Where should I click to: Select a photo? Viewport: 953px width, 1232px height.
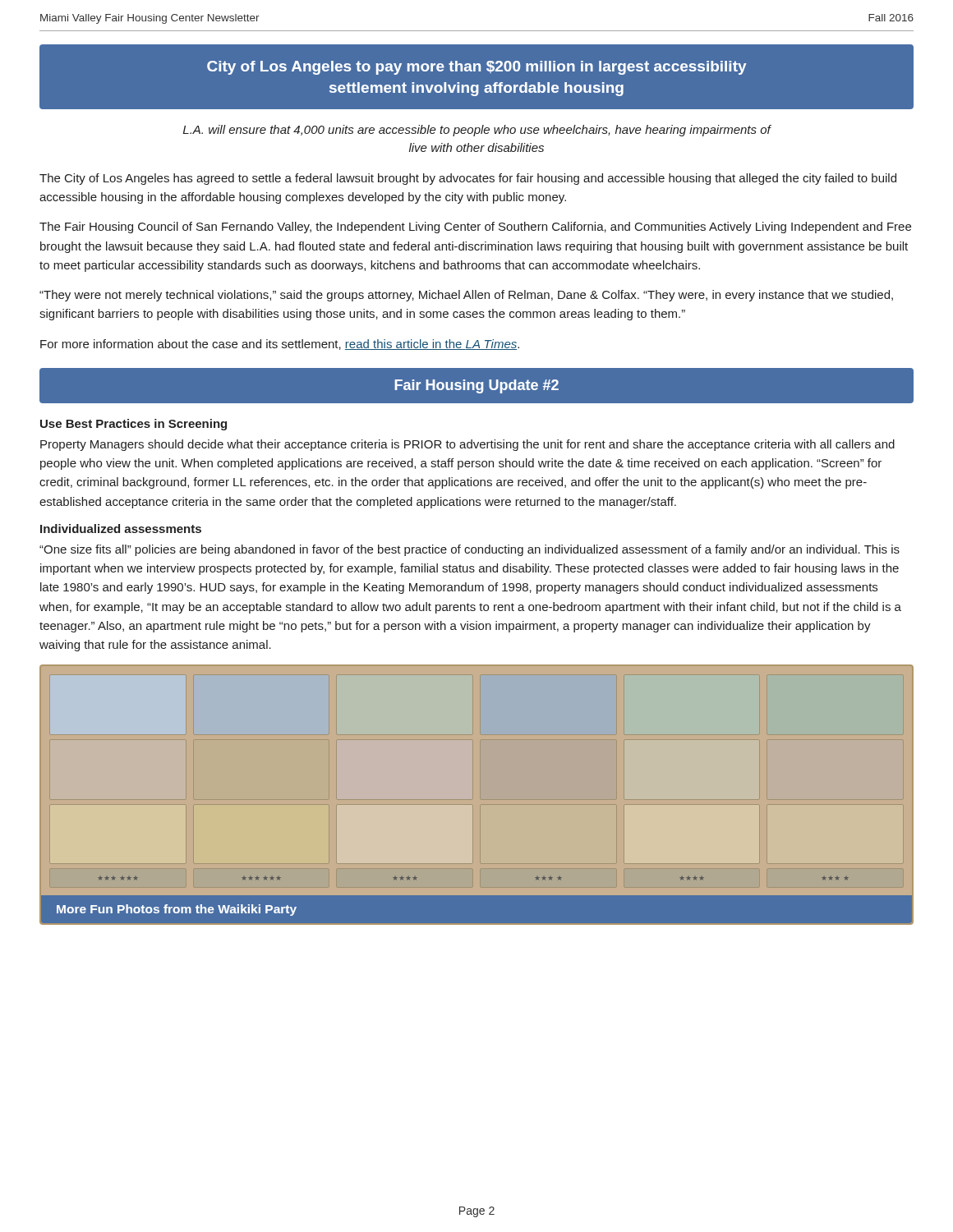pos(476,795)
